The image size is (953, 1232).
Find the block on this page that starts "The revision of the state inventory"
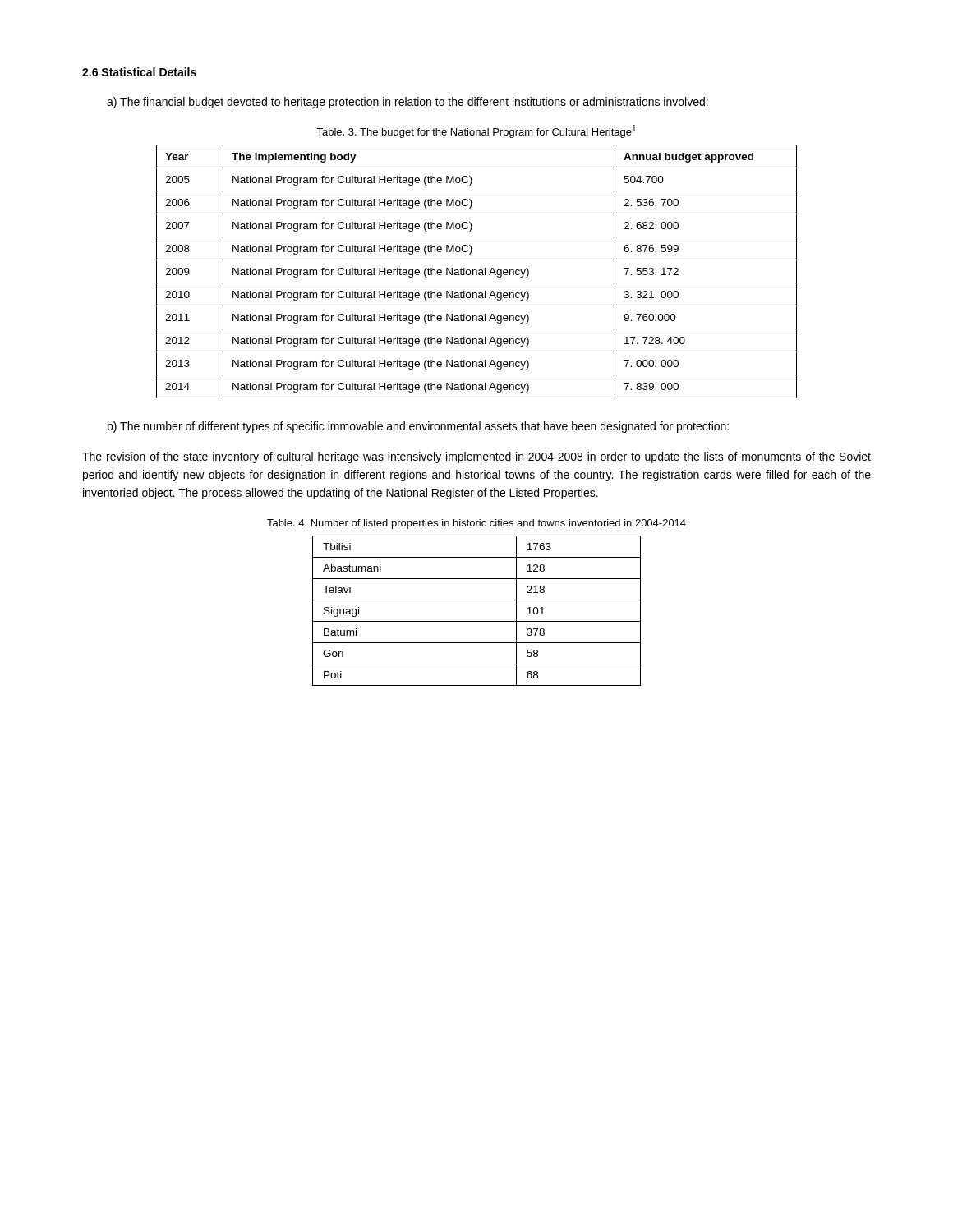(476, 475)
